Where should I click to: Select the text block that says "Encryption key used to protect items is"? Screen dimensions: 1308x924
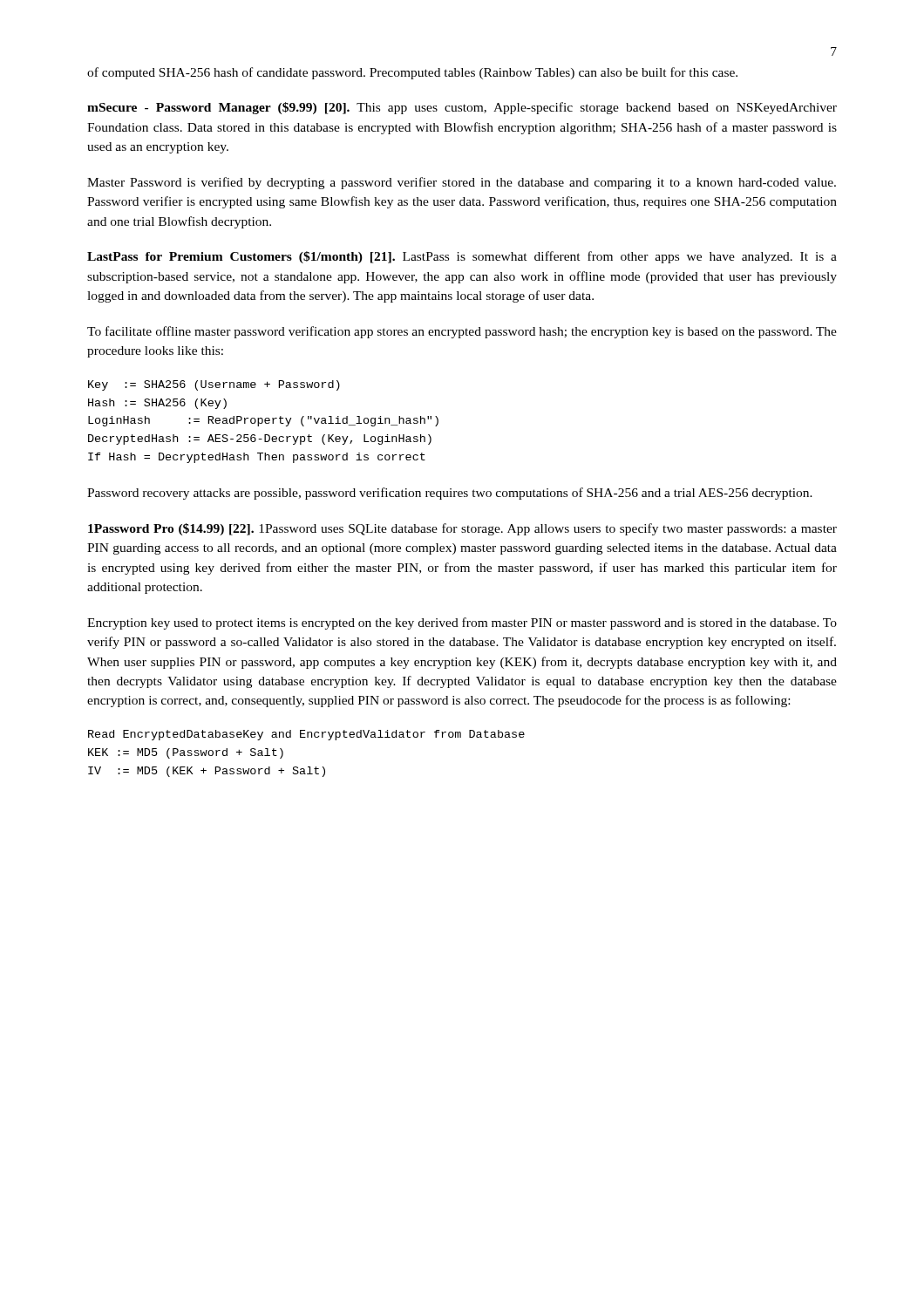coord(462,661)
